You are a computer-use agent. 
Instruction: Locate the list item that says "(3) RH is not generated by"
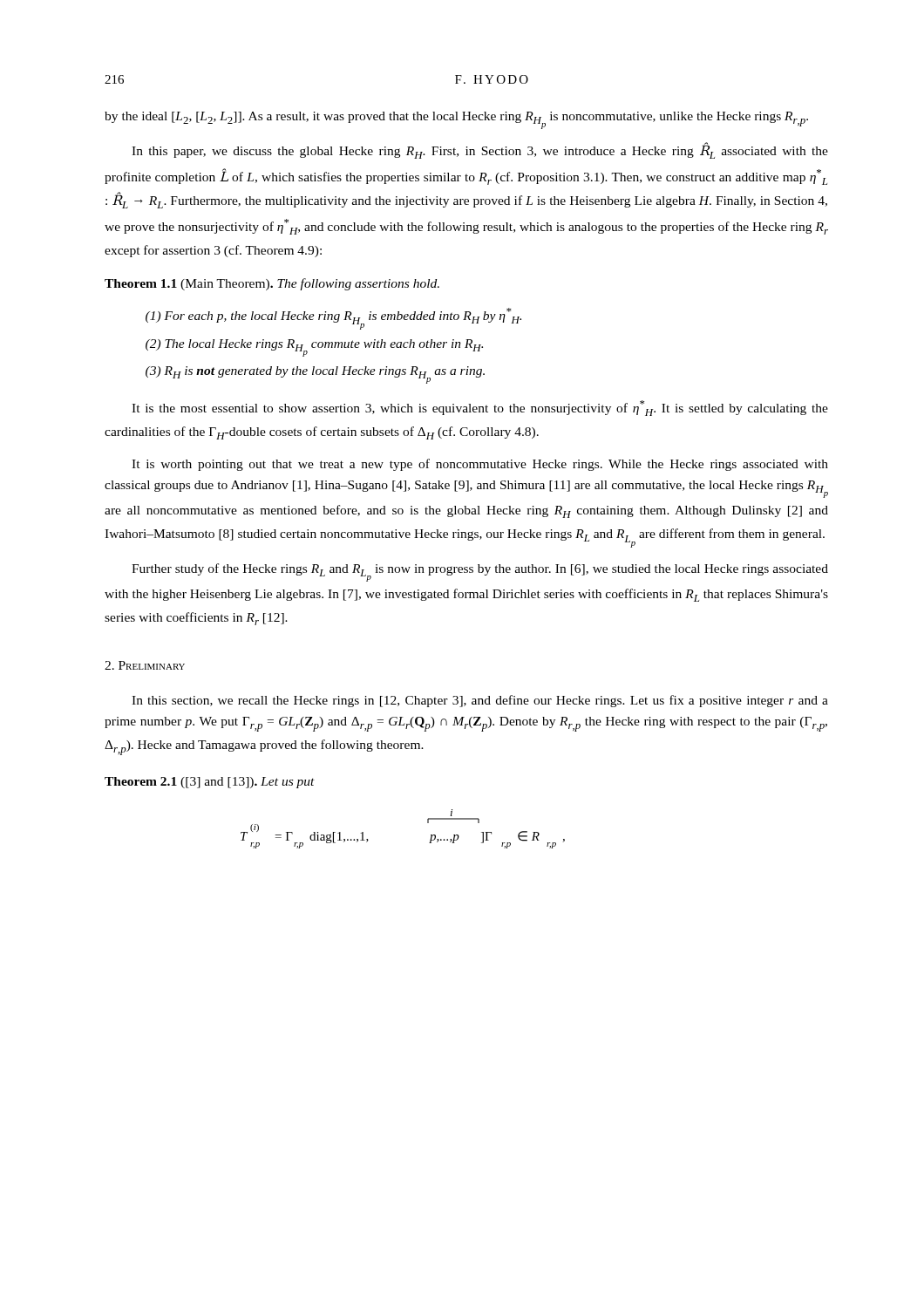(315, 373)
